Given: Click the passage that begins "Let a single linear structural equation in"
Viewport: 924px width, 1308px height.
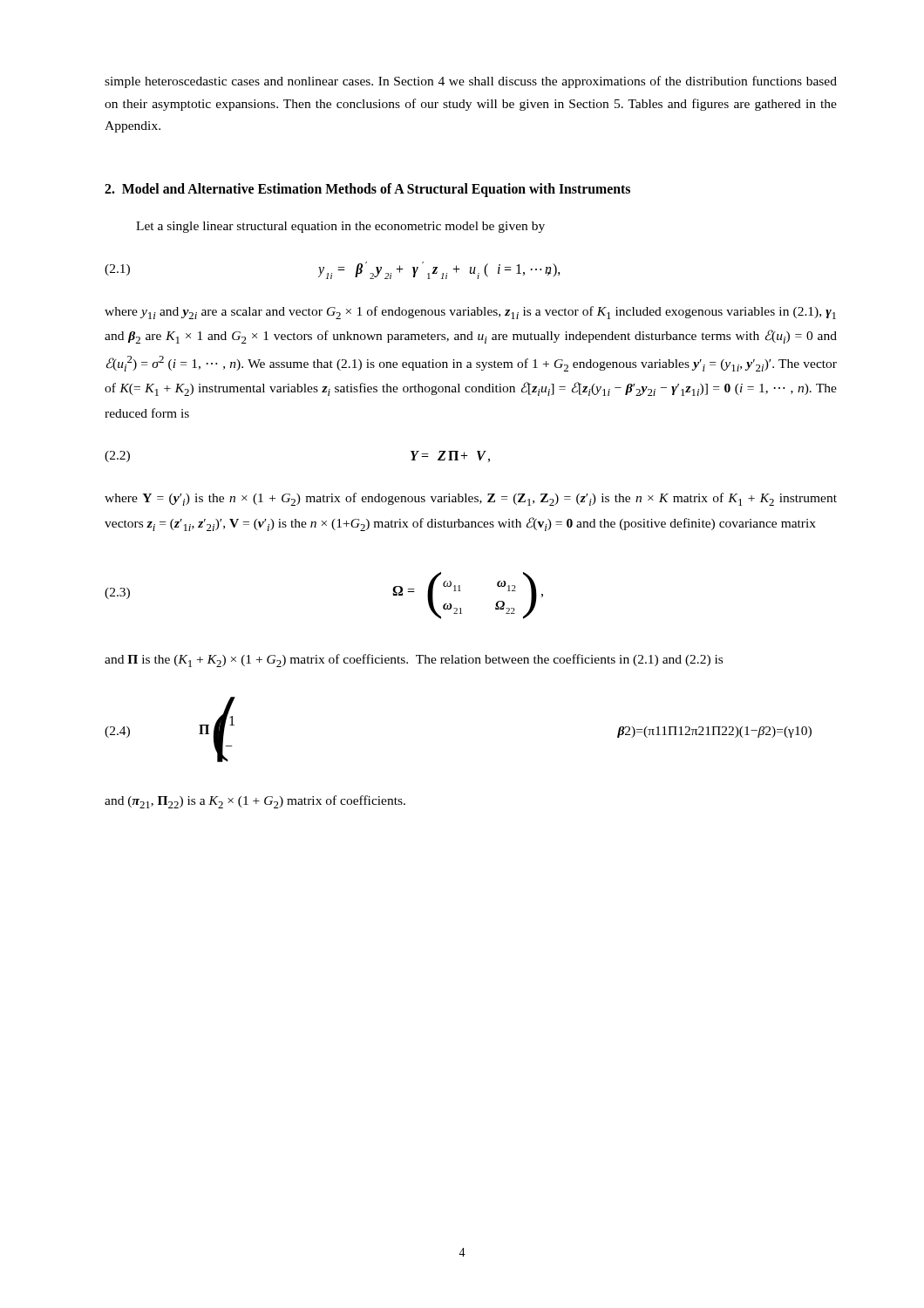Looking at the screenshot, I should pyautogui.click(x=340, y=226).
